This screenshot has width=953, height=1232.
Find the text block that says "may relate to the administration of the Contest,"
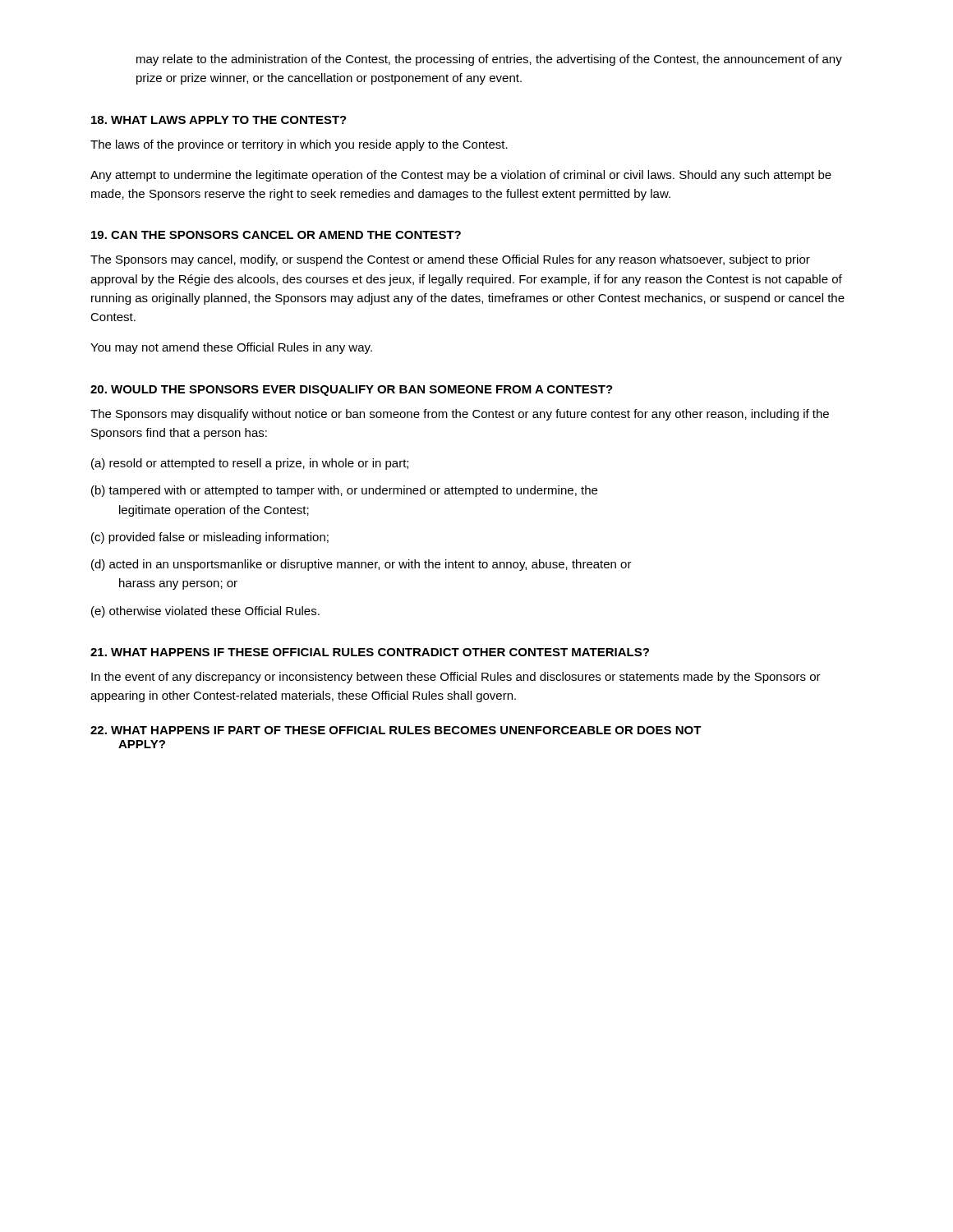489,68
